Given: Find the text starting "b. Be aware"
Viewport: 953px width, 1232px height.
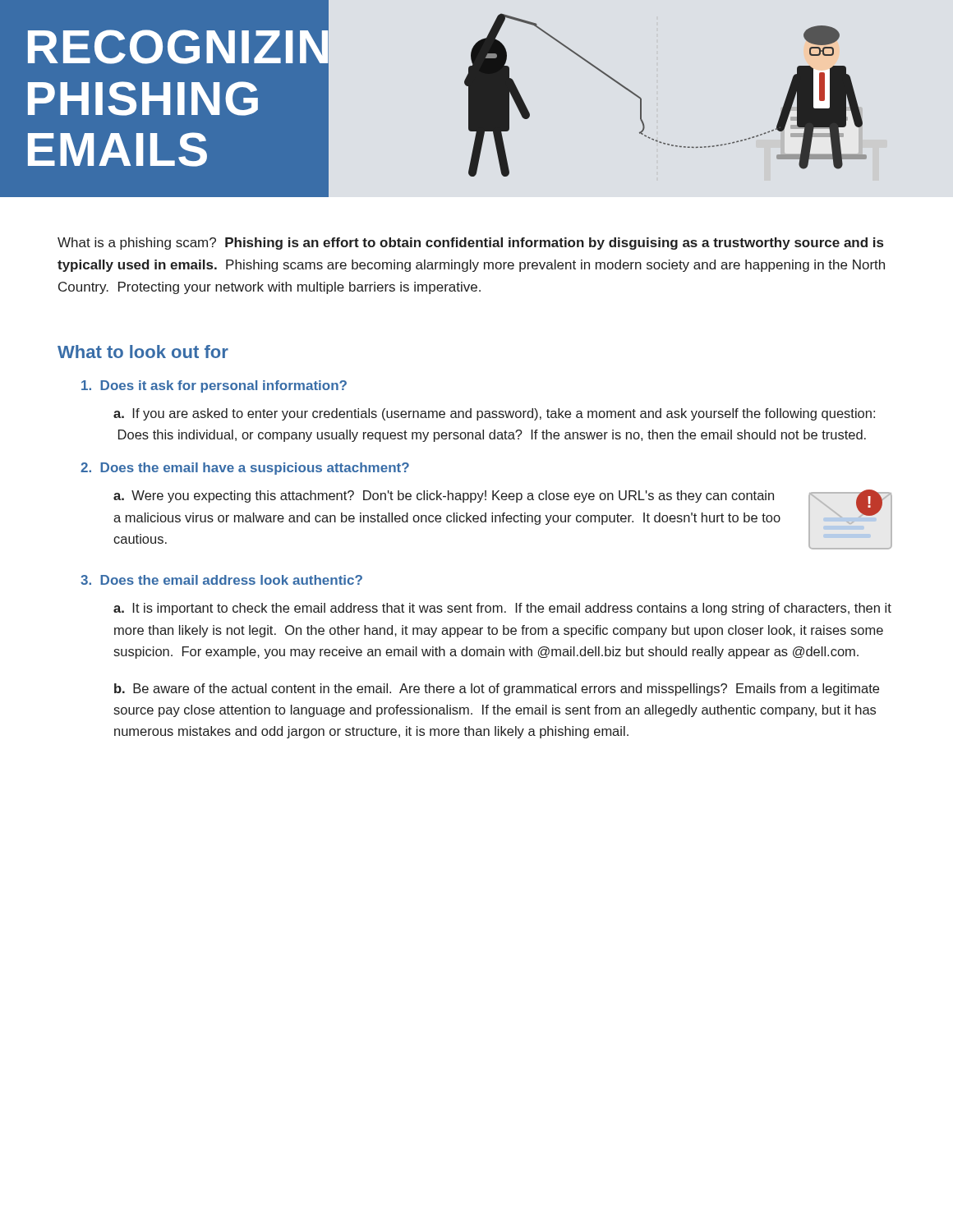Looking at the screenshot, I should (x=497, y=710).
